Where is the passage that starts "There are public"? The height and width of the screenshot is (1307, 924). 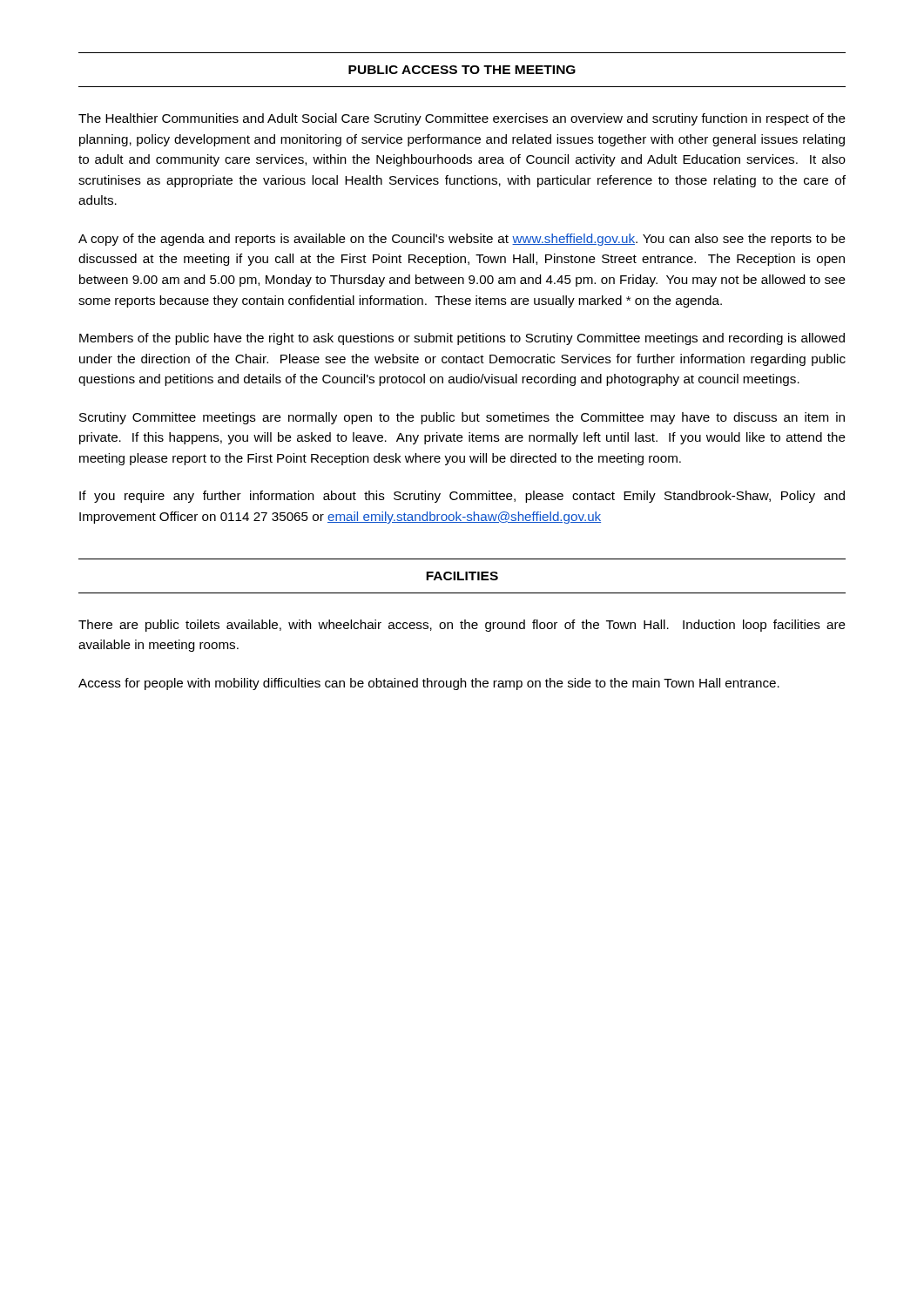462,634
